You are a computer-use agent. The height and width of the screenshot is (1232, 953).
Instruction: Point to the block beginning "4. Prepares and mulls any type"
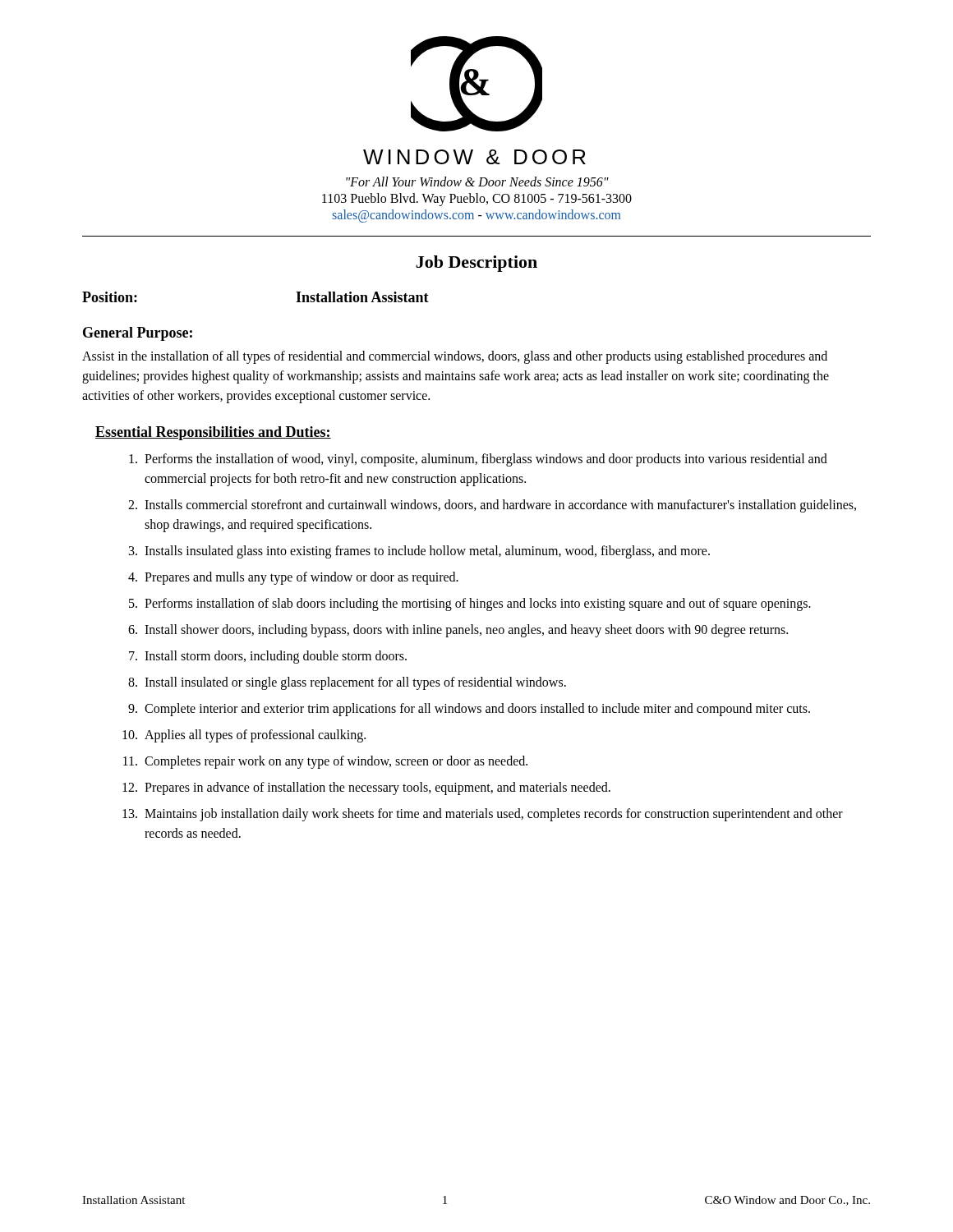coord(271,577)
